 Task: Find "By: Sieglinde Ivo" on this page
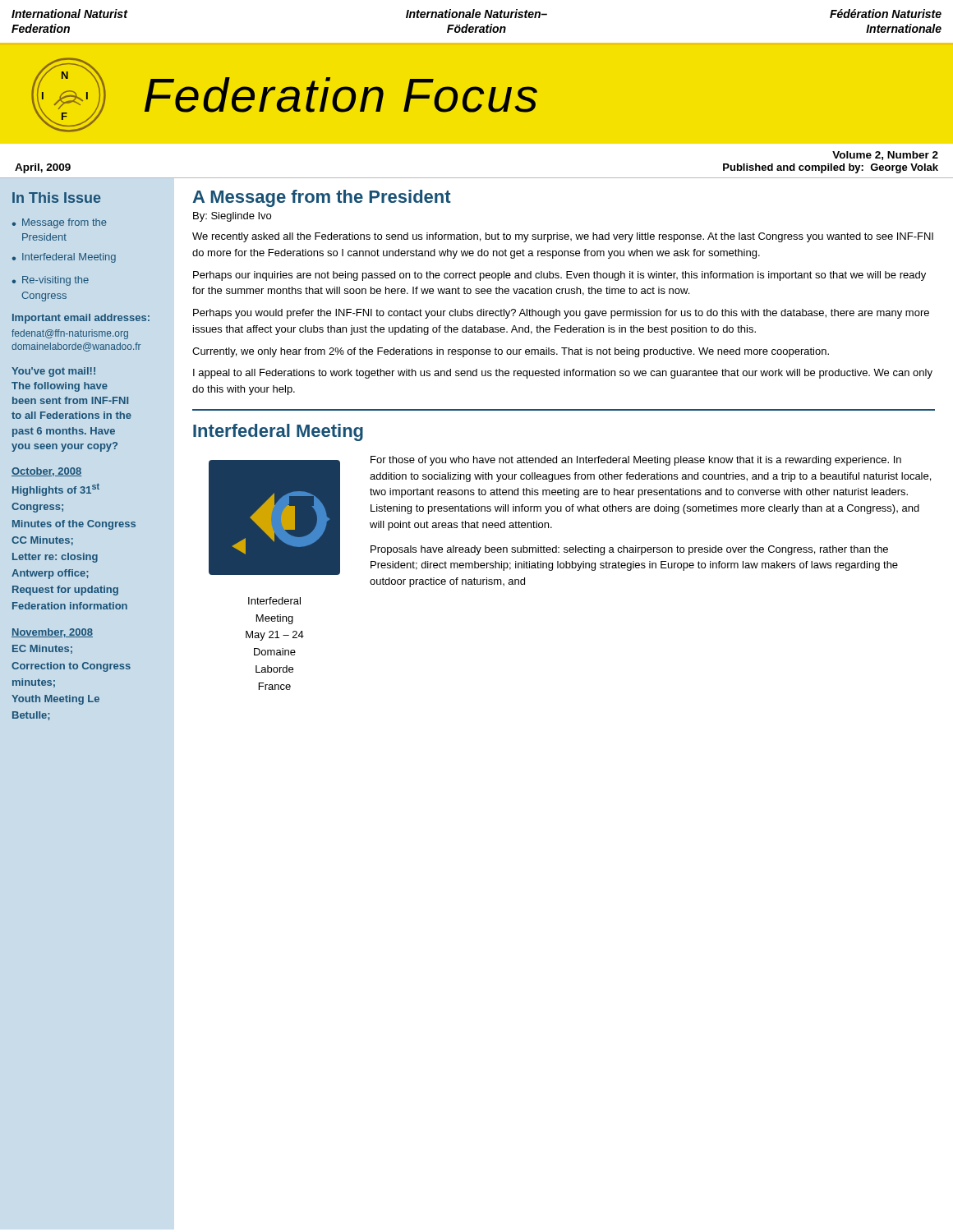232,216
